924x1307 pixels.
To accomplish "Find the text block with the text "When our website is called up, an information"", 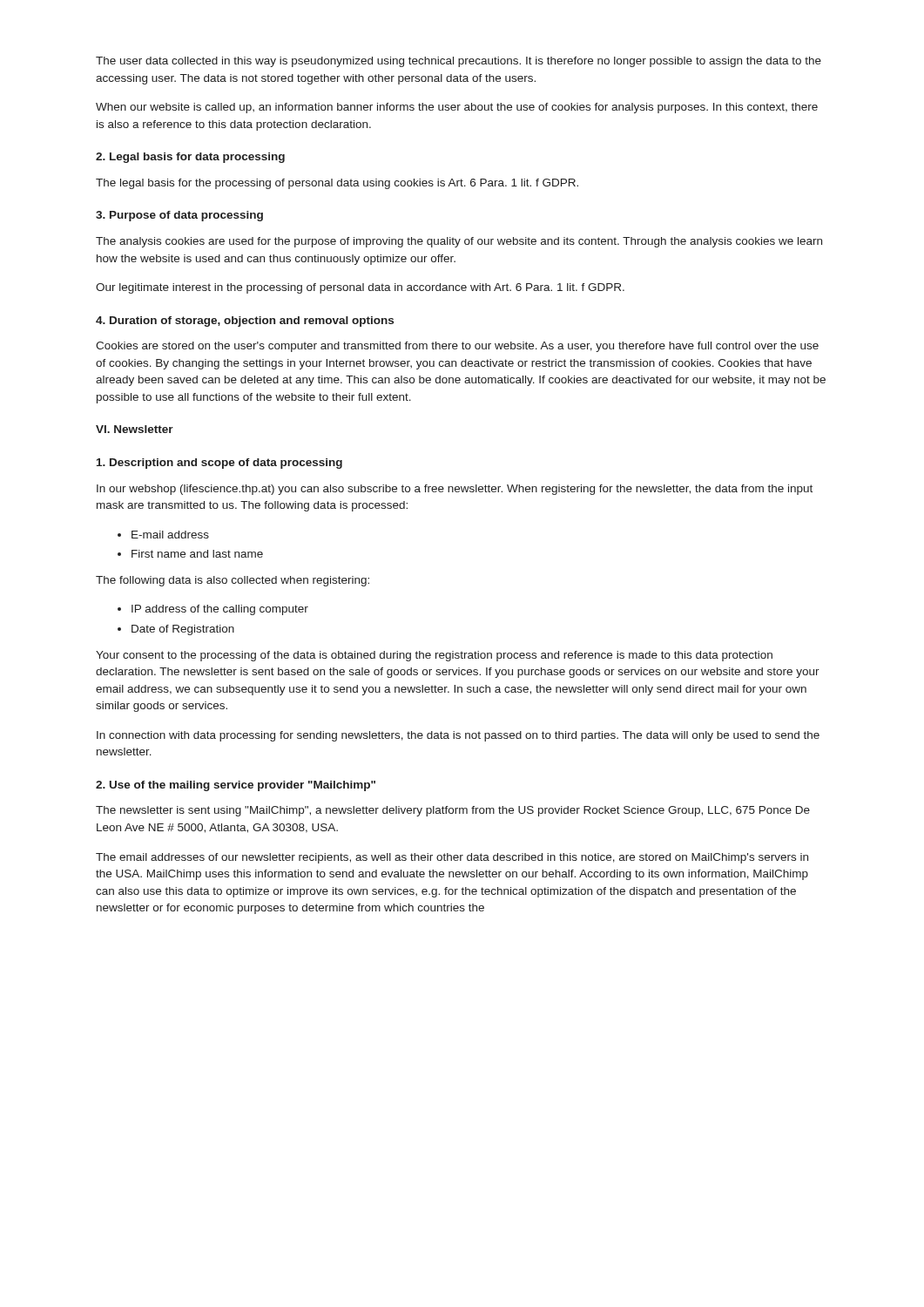I will [x=457, y=115].
